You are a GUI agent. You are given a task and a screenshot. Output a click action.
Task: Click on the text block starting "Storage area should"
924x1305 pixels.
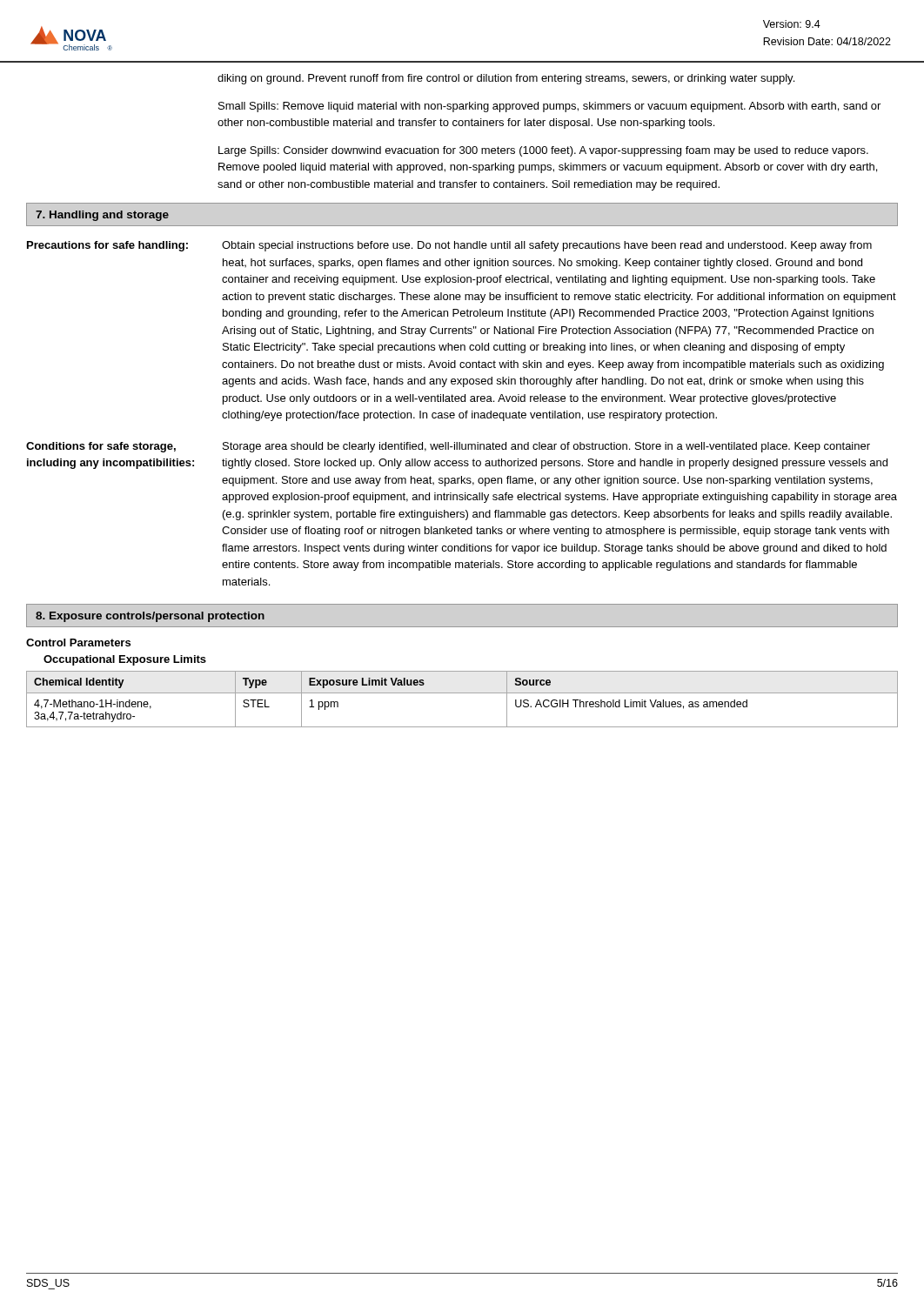pos(559,513)
